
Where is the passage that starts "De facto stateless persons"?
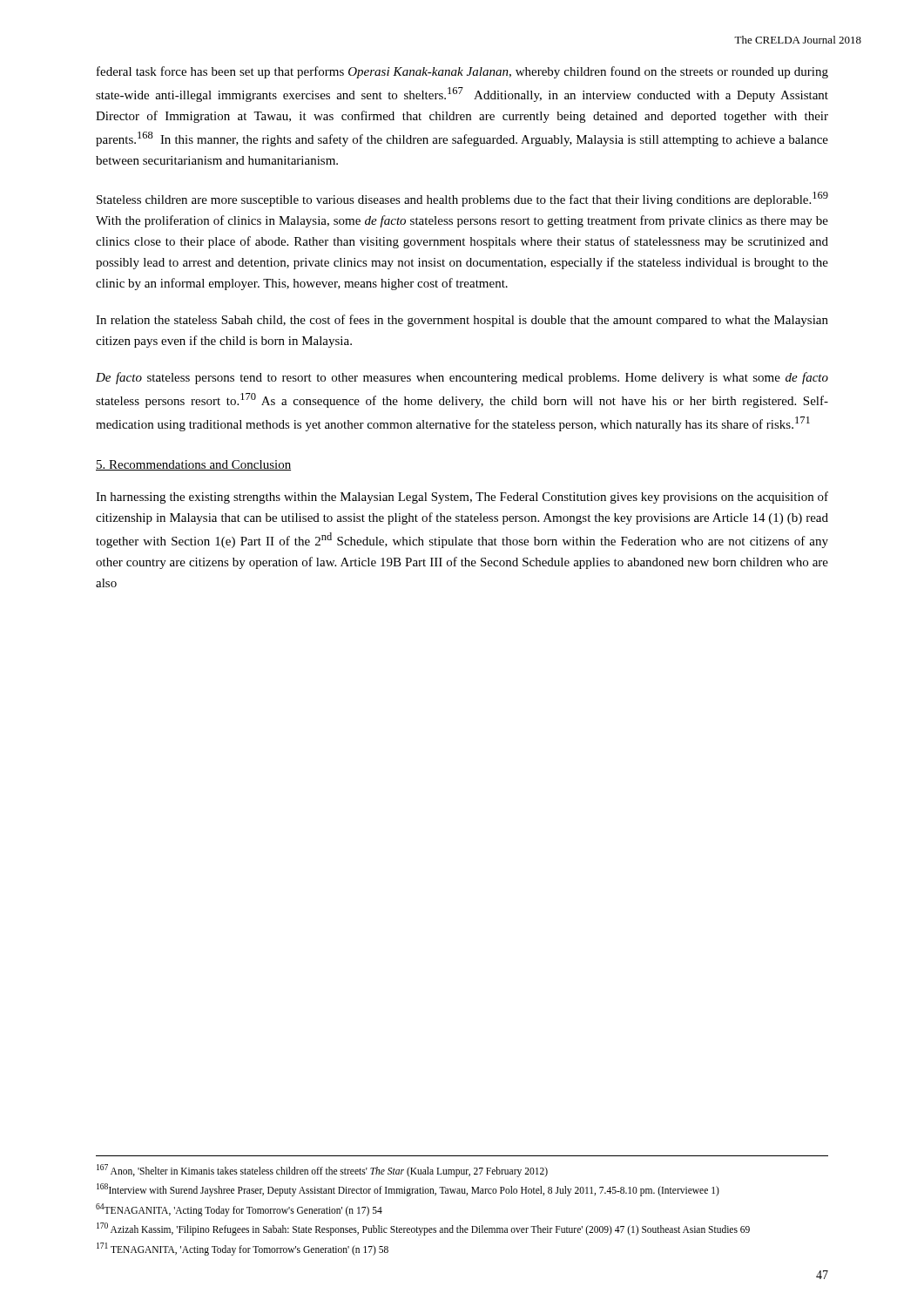[462, 401]
